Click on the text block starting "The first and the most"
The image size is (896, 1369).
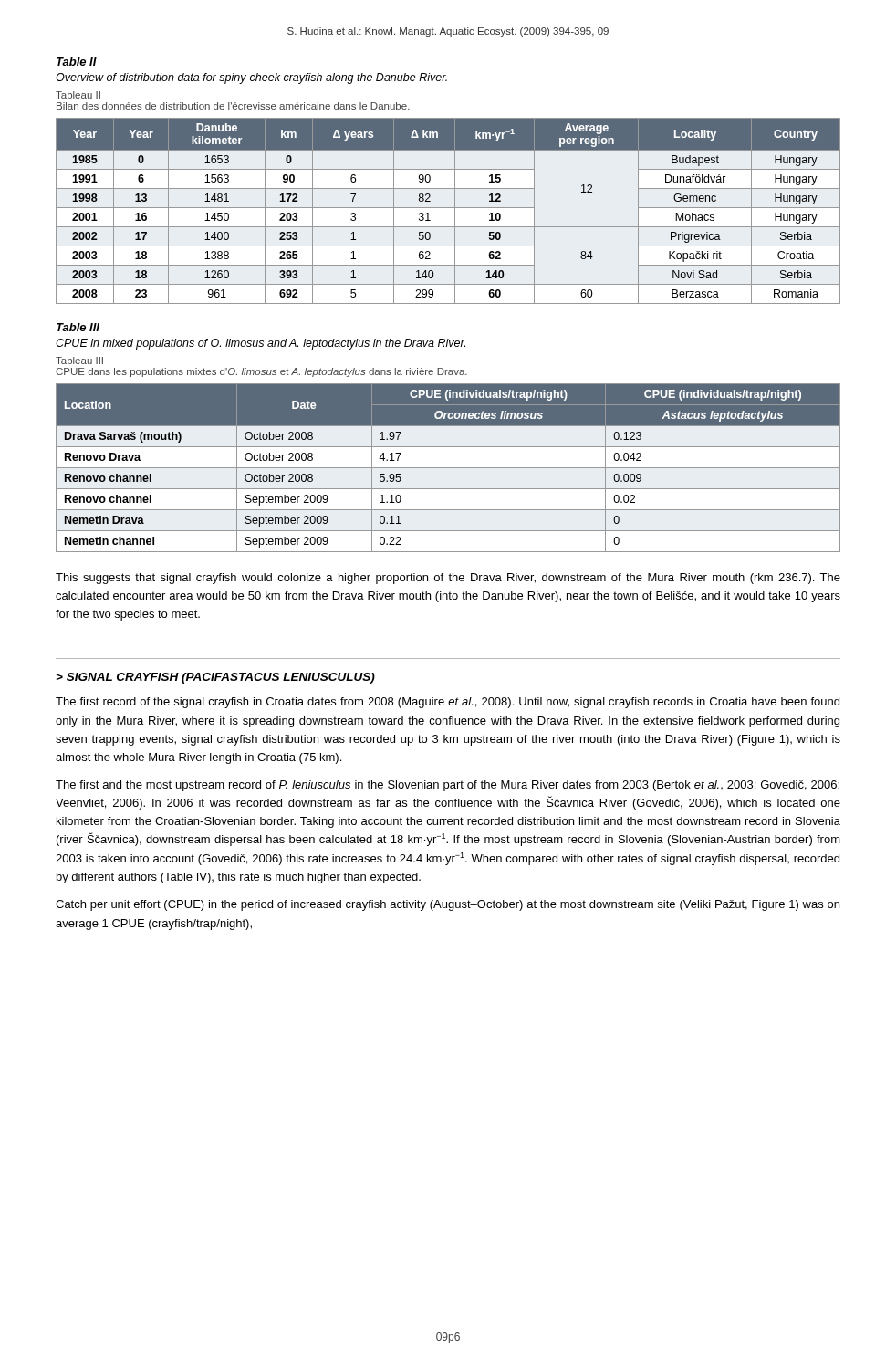click(x=448, y=831)
